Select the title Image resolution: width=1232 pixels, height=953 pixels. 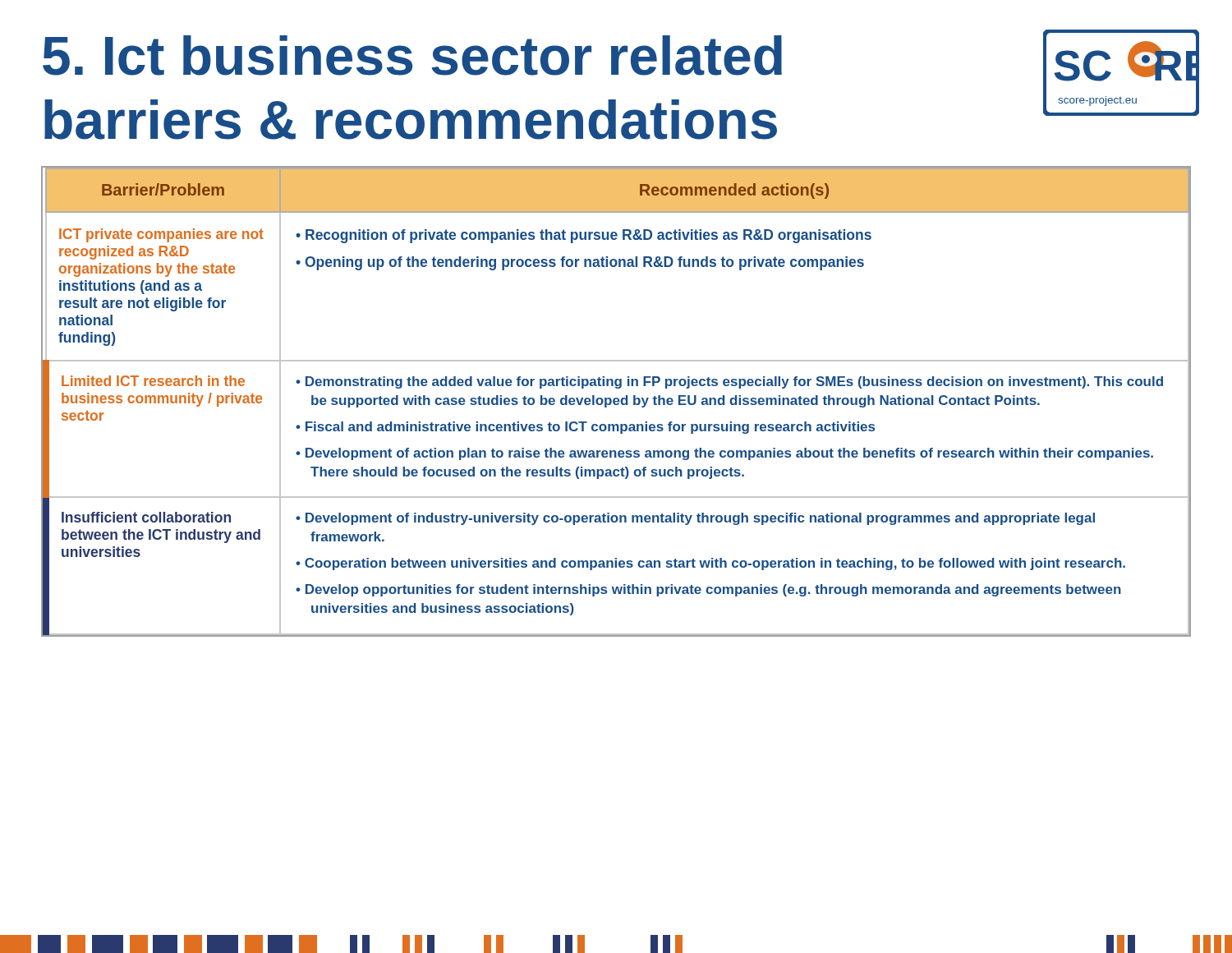[x=626, y=89]
